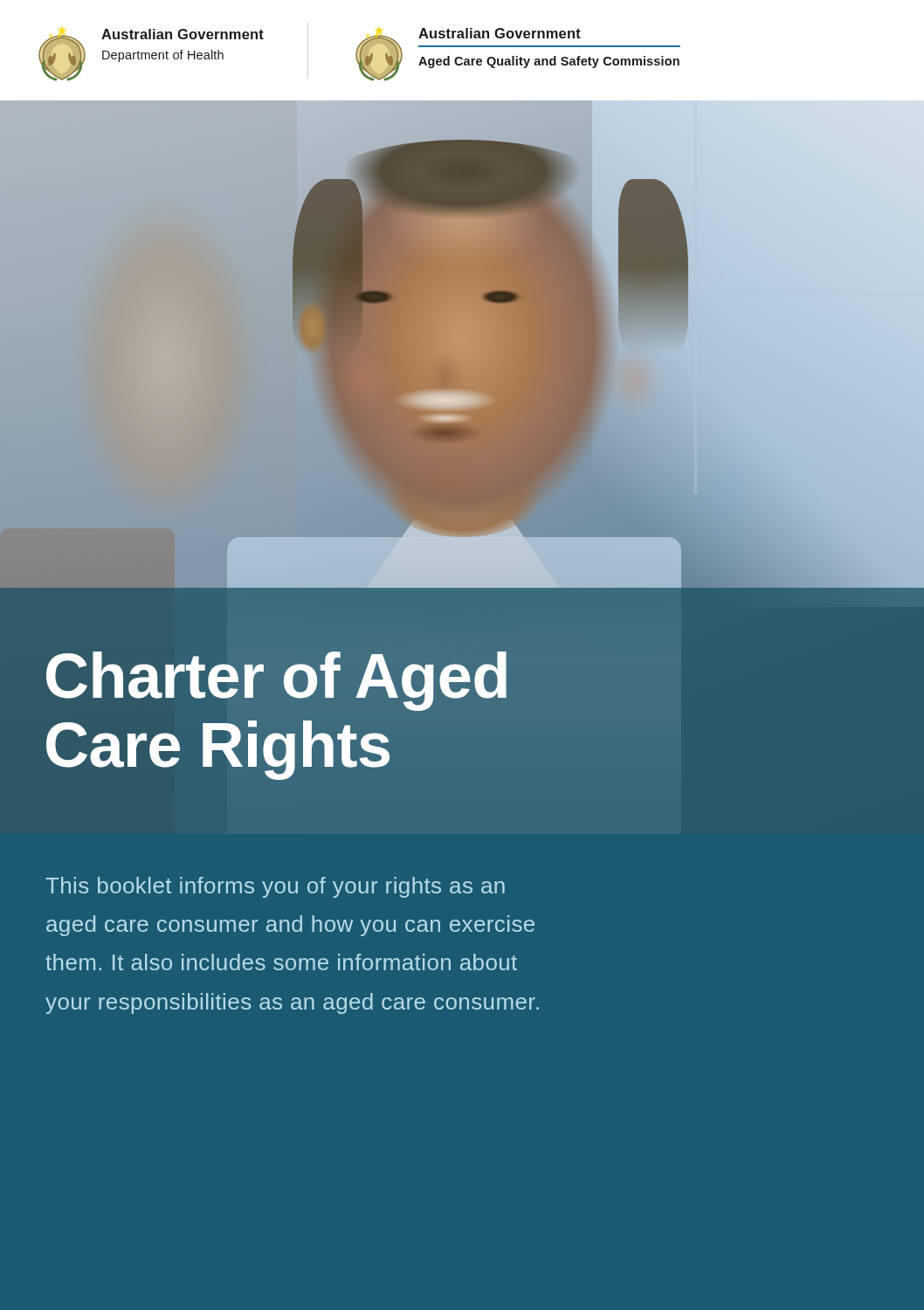Locate the photo
The height and width of the screenshot is (1310, 924).
click(x=462, y=467)
